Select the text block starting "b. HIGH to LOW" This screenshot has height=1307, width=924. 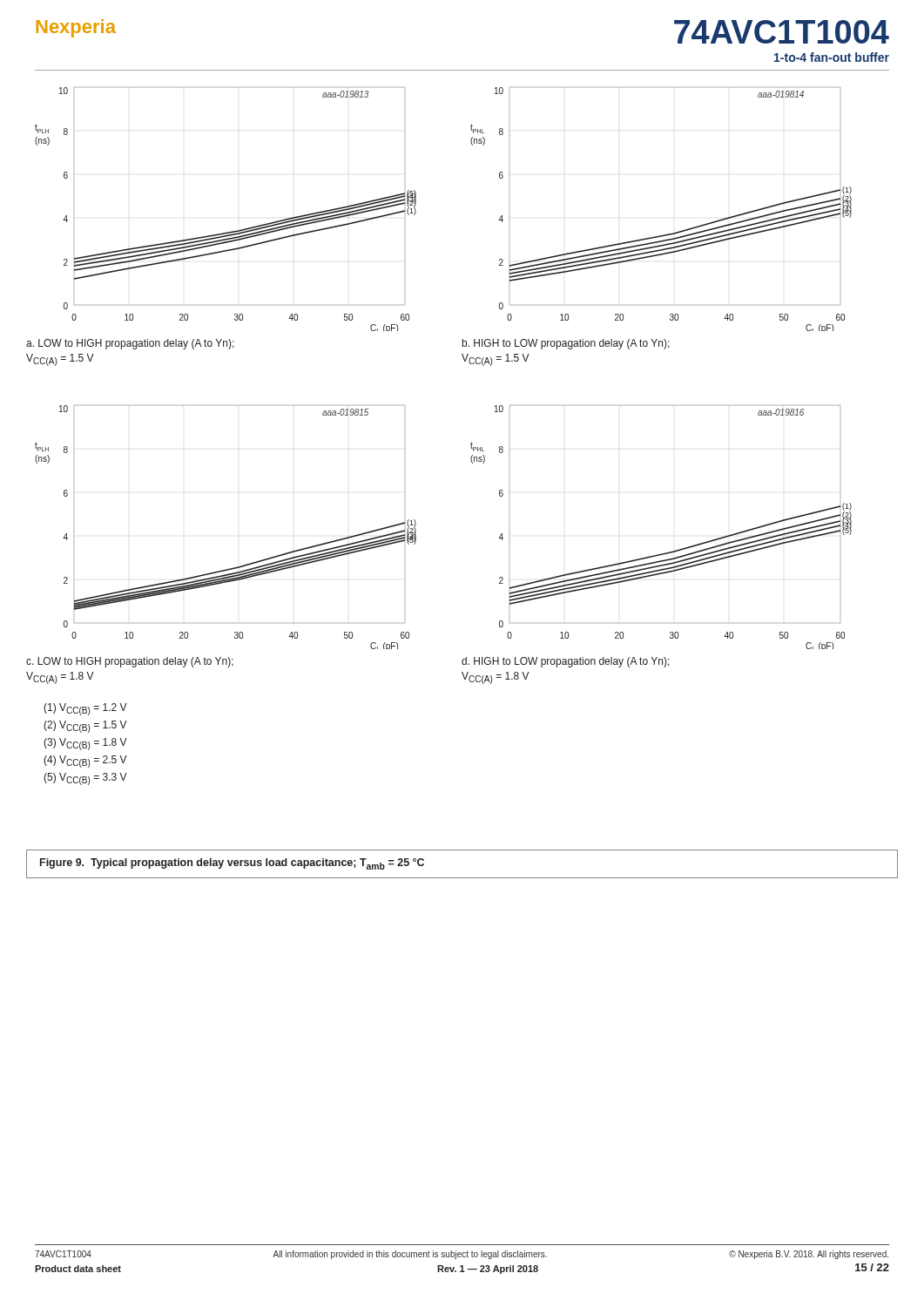click(x=566, y=352)
